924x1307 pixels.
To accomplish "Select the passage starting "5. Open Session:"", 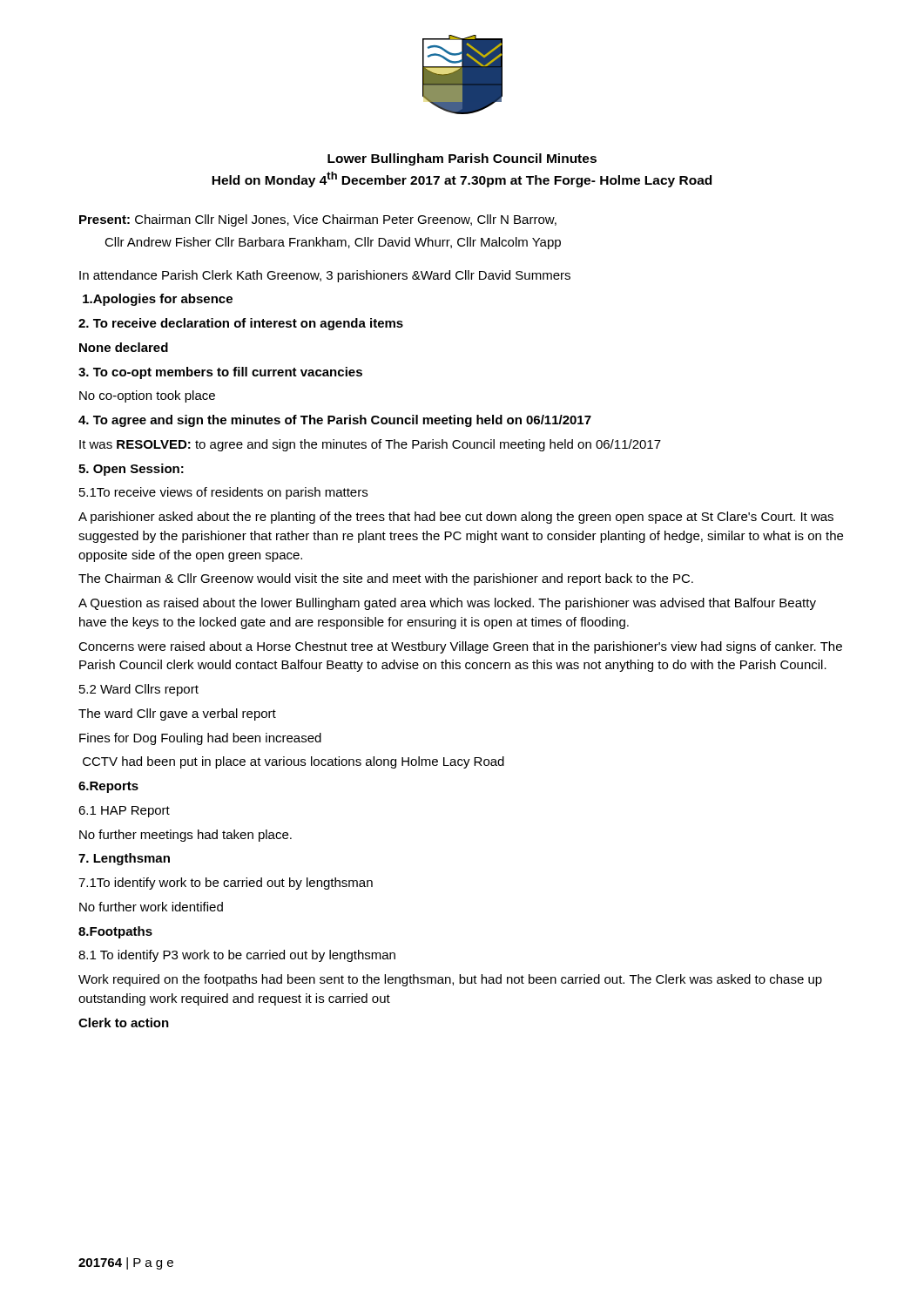I will [x=131, y=470].
